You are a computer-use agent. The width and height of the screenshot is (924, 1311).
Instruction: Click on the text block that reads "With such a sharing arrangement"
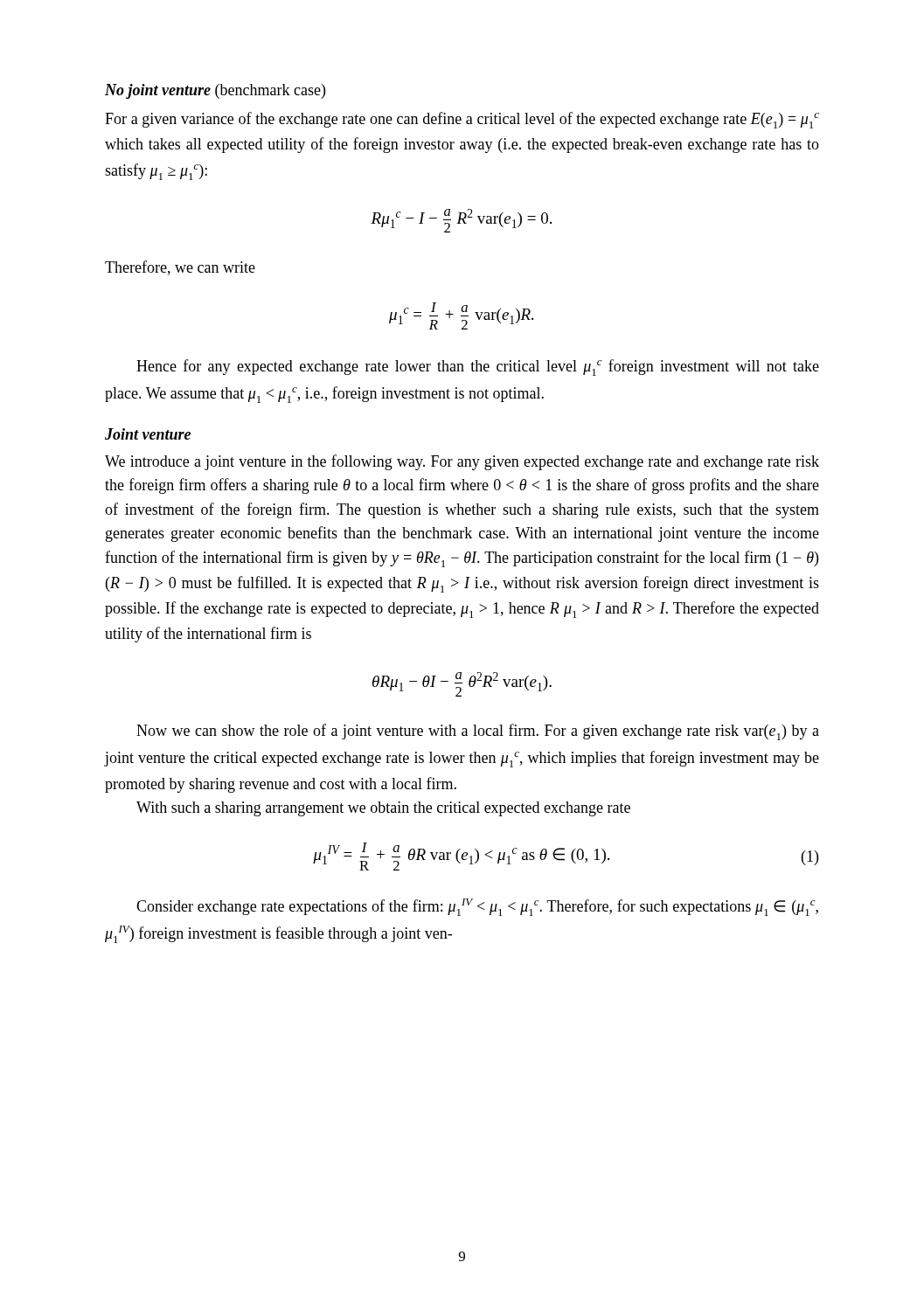click(384, 808)
